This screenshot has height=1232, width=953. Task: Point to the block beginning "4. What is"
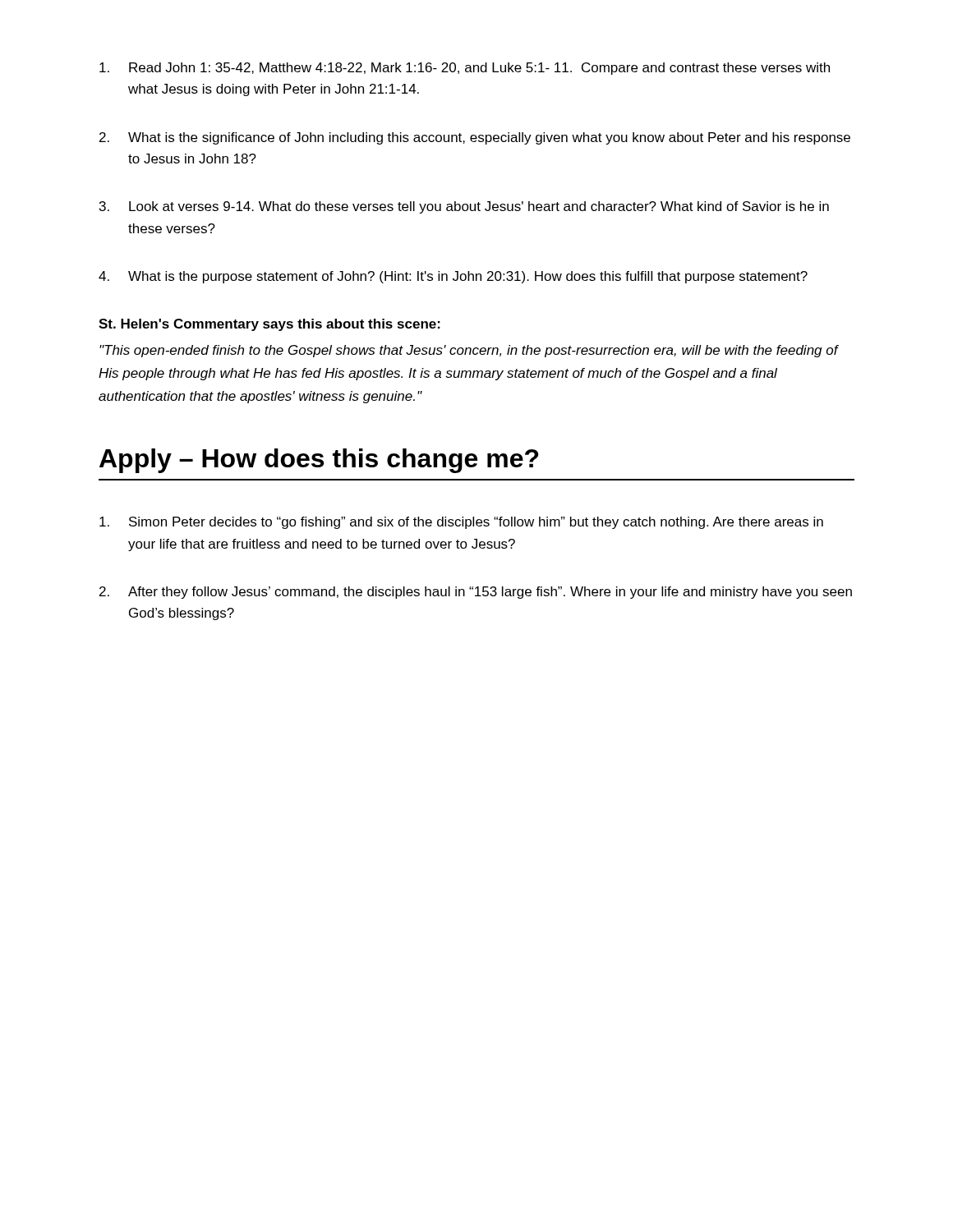click(476, 277)
